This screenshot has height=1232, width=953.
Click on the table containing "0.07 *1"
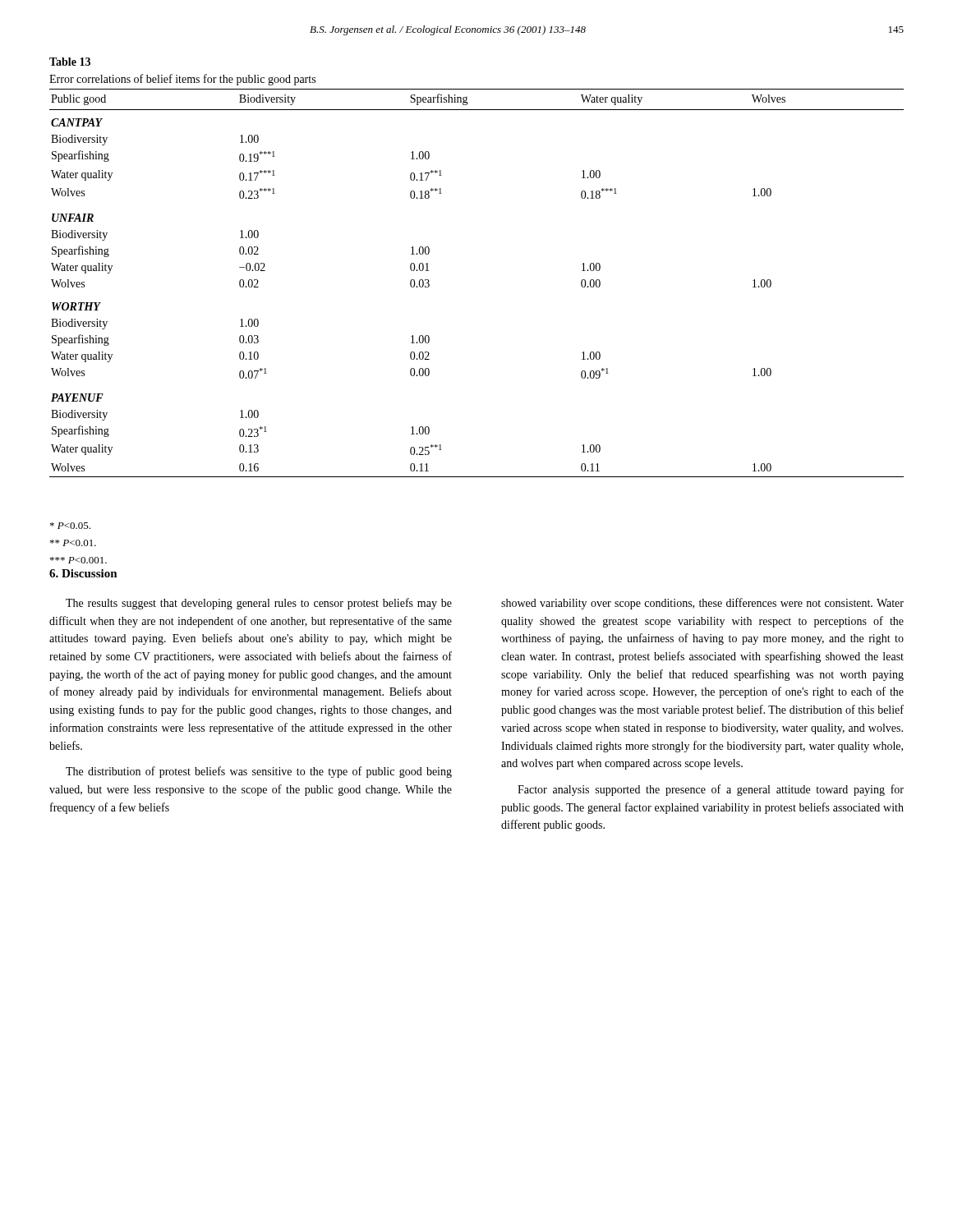tap(476, 283)
